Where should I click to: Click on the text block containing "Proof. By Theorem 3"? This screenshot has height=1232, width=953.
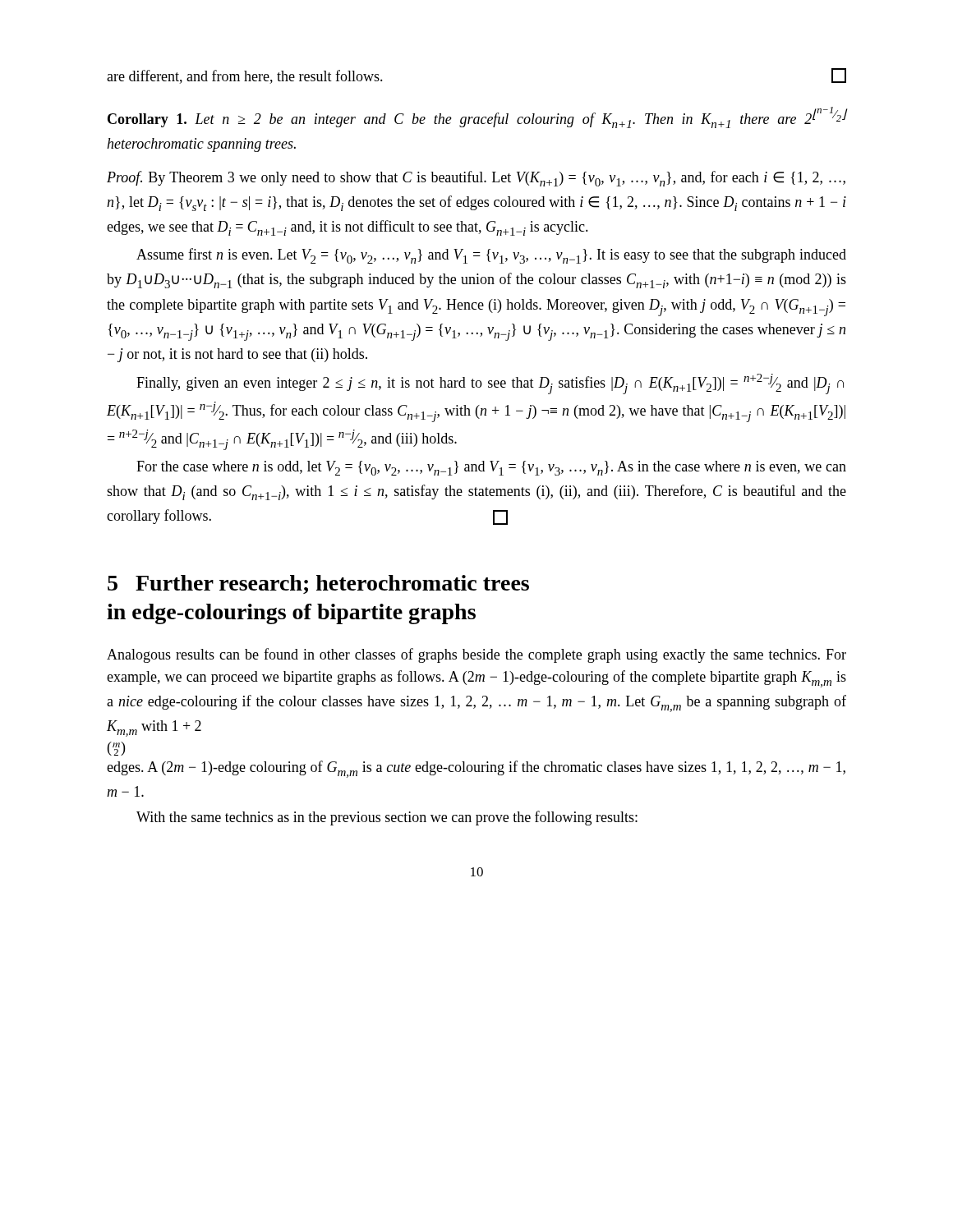(x=476, y=204)
